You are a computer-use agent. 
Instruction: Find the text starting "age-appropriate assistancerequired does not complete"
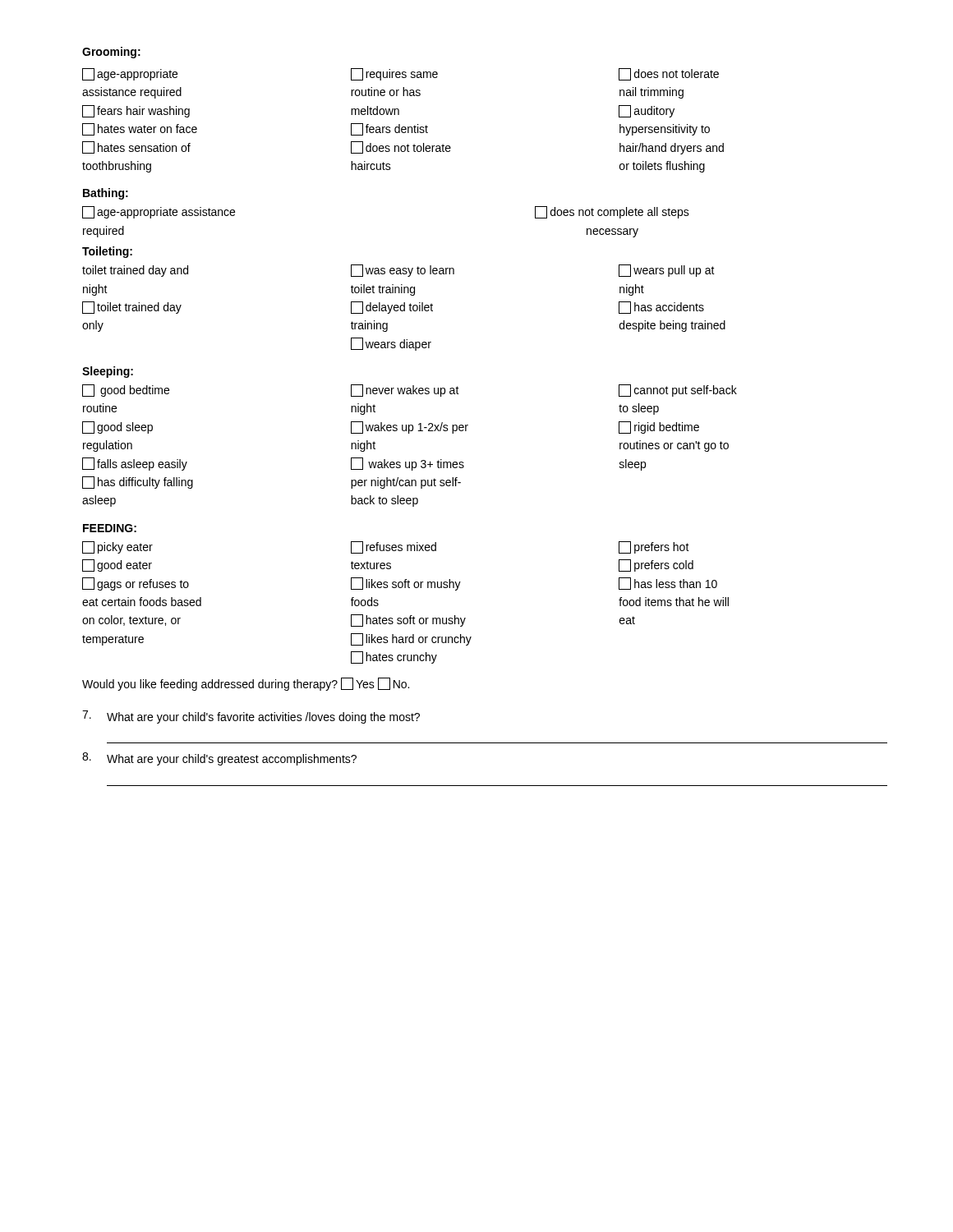coord(157,212)
